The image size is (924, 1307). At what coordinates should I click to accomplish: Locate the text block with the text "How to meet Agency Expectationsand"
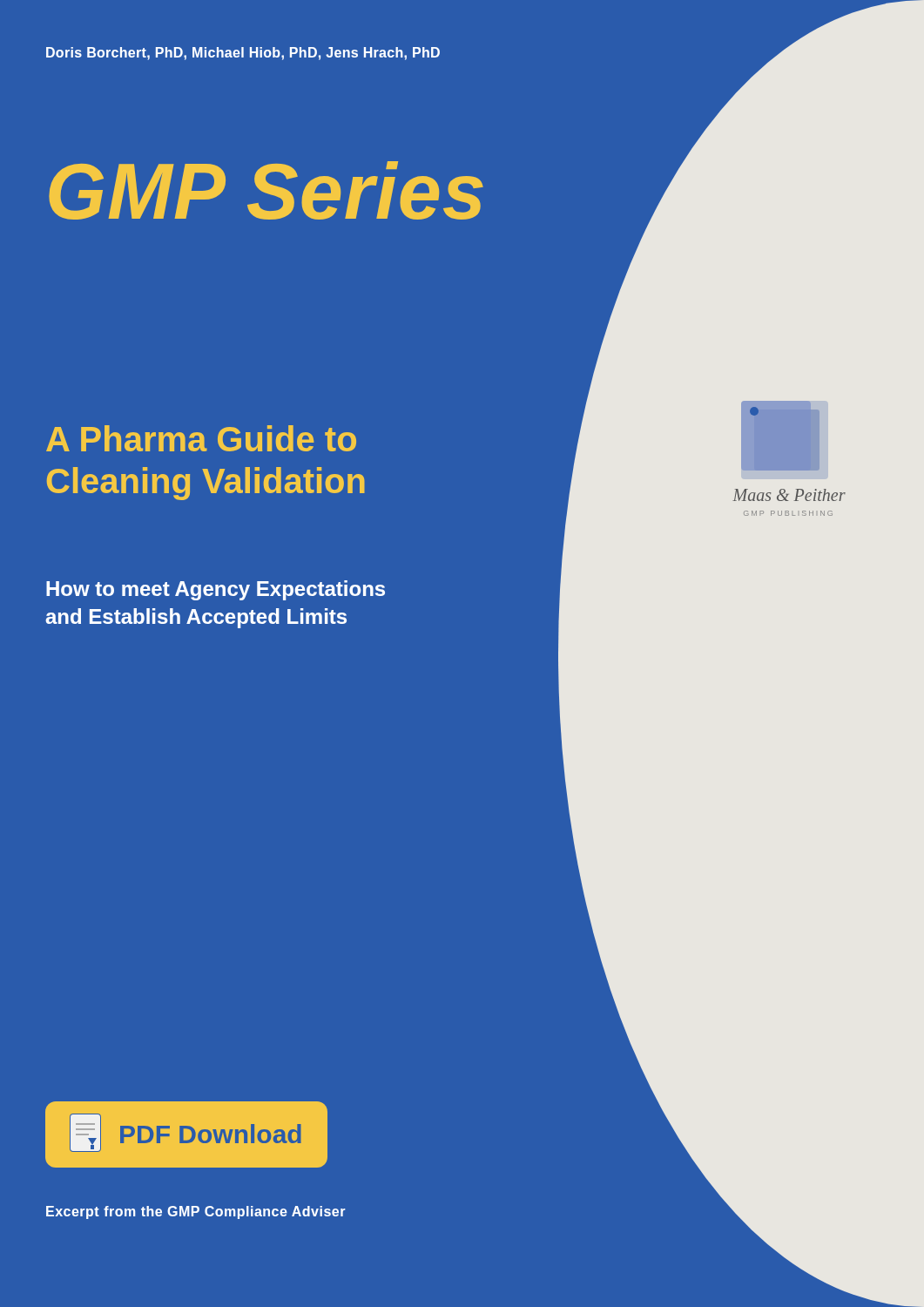tap(216, 603)
